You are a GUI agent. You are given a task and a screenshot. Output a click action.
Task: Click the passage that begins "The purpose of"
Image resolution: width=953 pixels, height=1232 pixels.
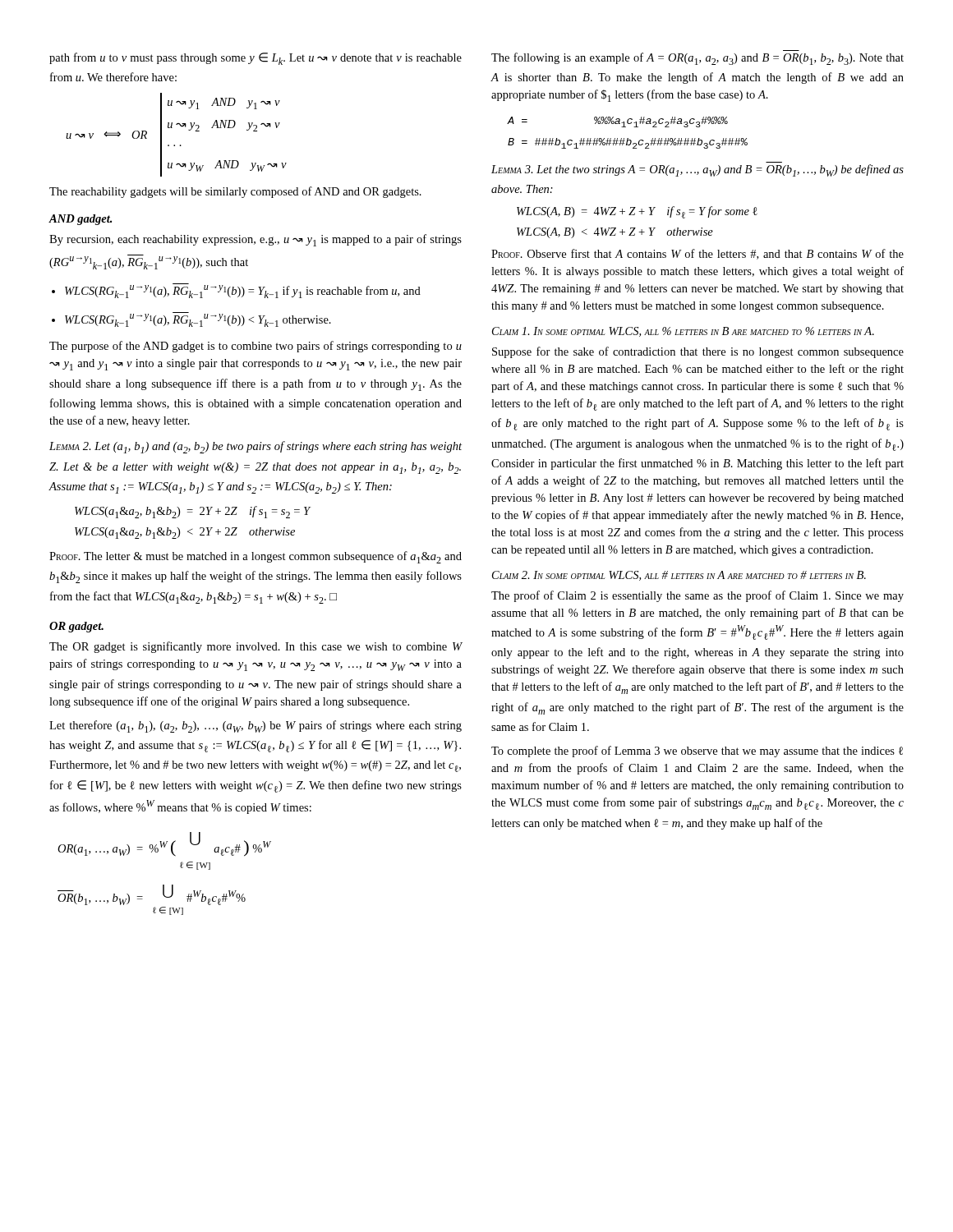click(255, 384)
